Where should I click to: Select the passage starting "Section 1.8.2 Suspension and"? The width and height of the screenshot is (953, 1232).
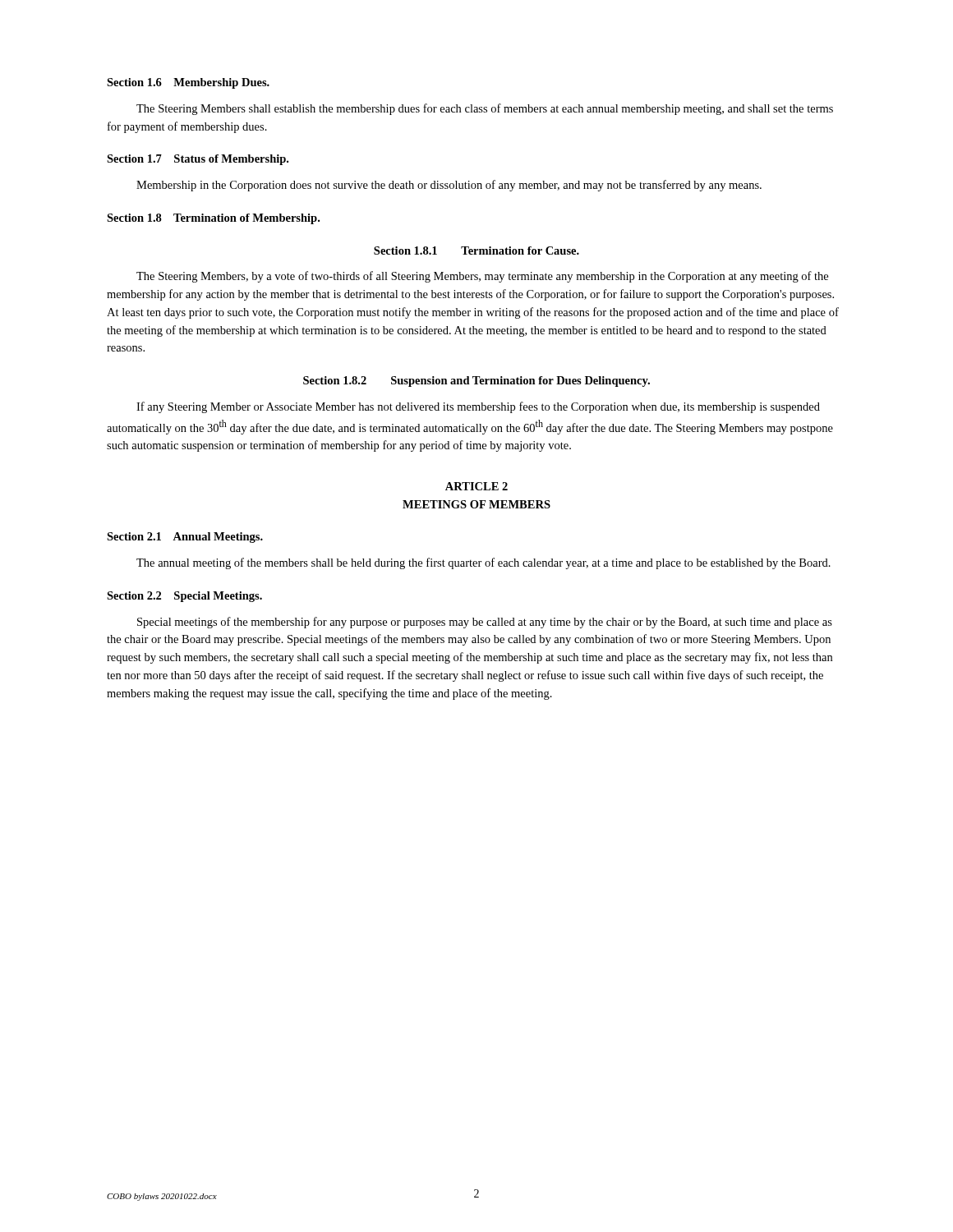pos(476,380)
